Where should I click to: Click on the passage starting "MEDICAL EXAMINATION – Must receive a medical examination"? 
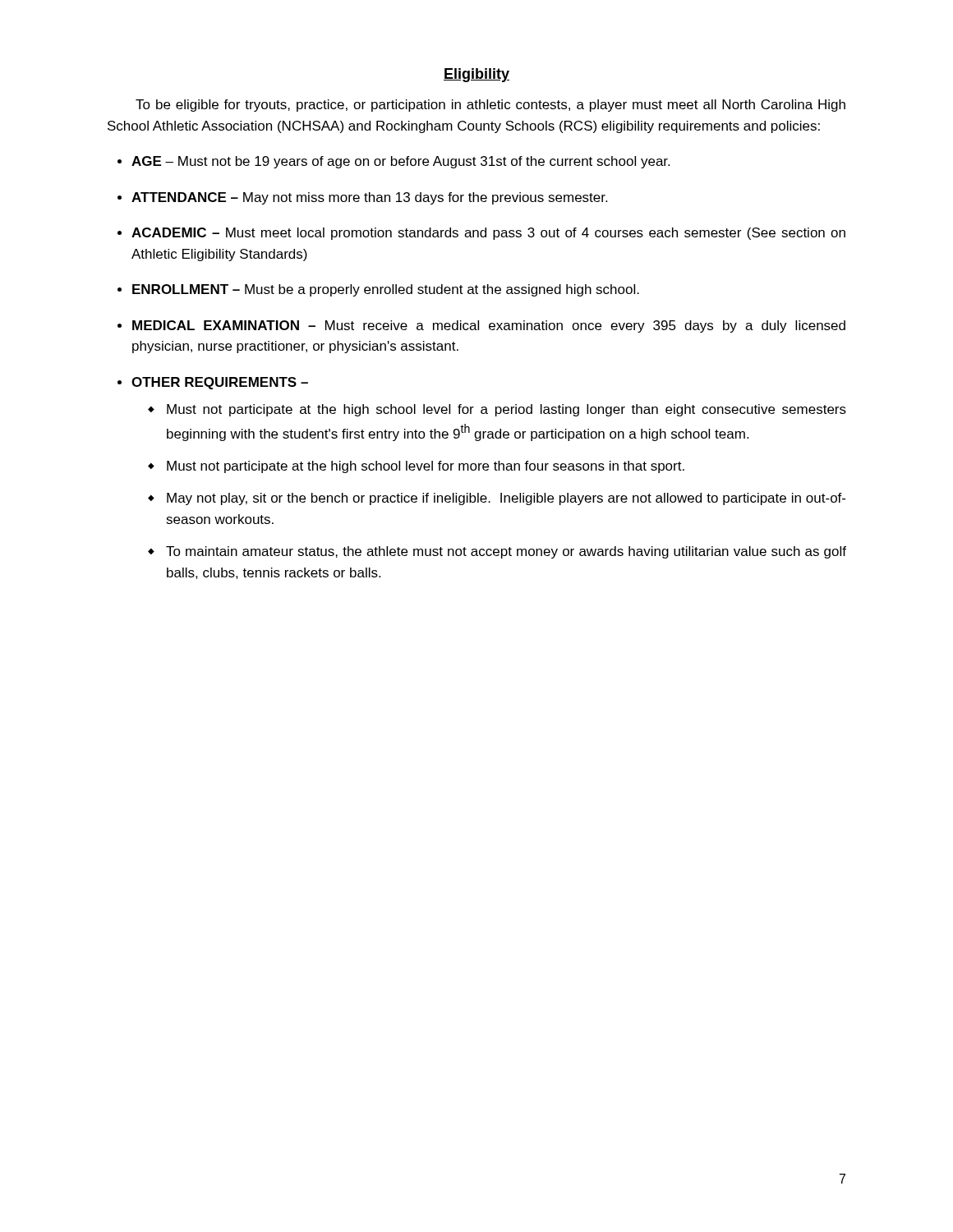[x=489, y=336]
